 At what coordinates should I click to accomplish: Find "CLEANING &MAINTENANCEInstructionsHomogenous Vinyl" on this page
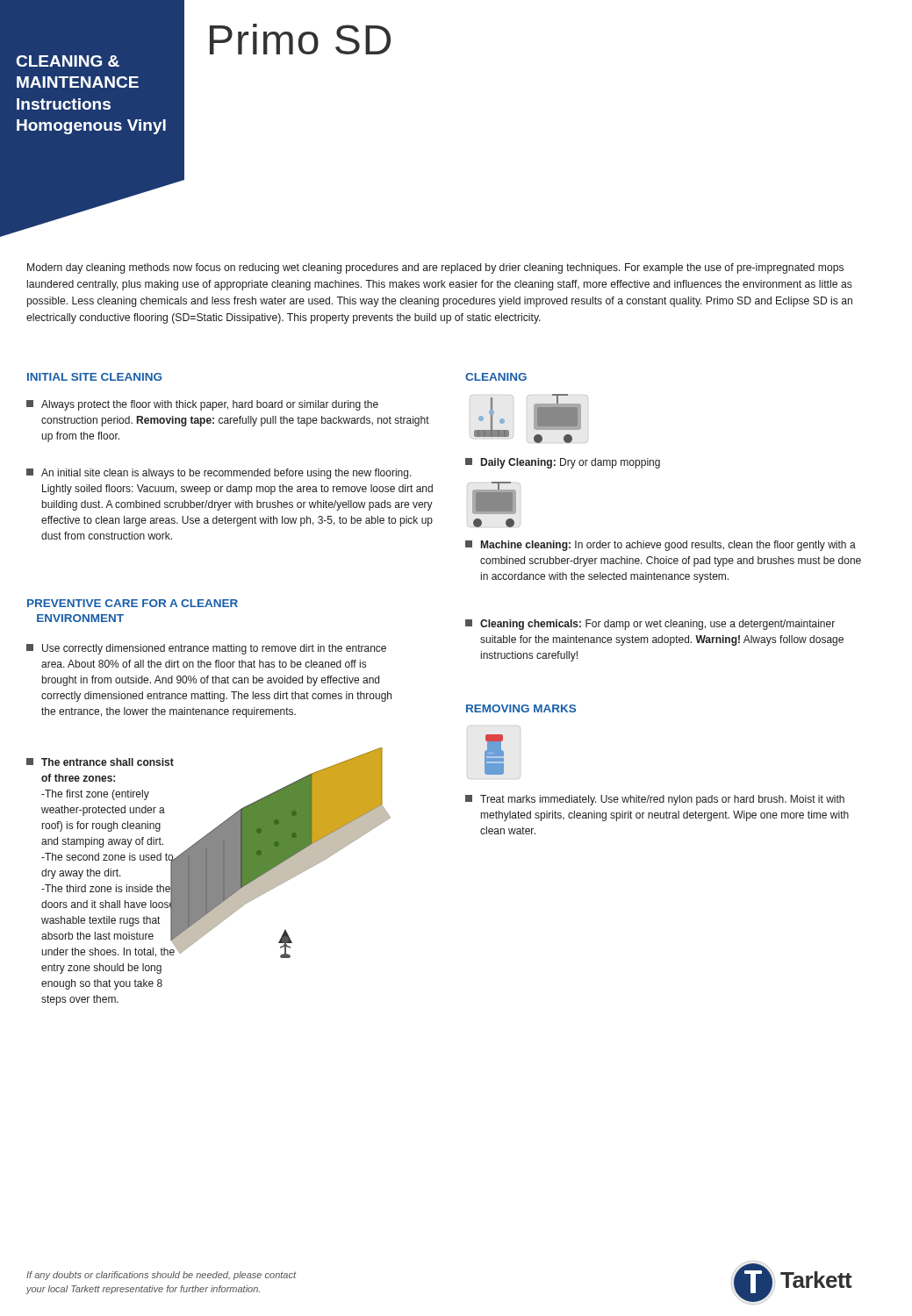(x=91, y=93)
